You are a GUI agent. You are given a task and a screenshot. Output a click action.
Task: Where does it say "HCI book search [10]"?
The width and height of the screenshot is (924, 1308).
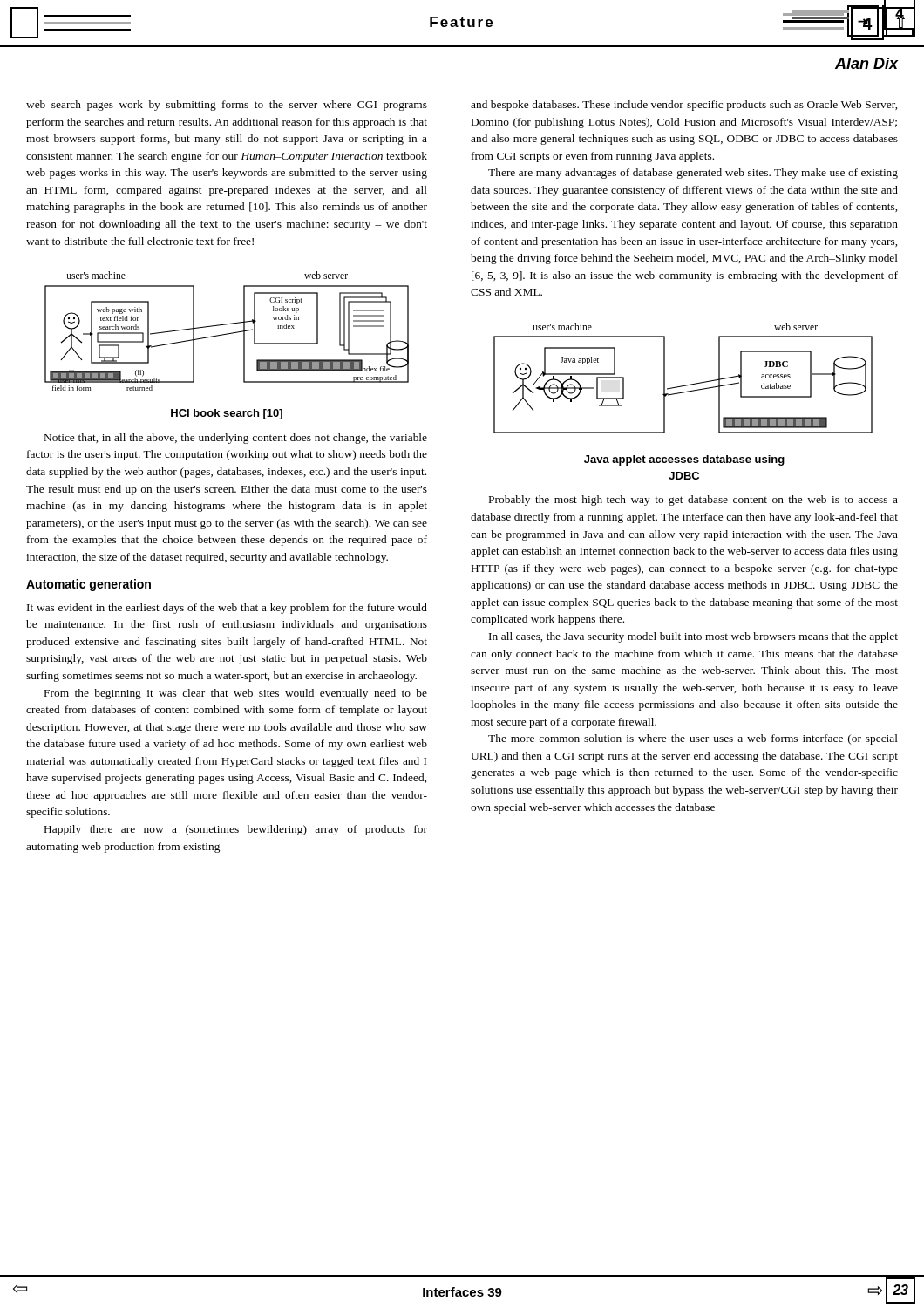pyautogui.click(x=227, y=413)
